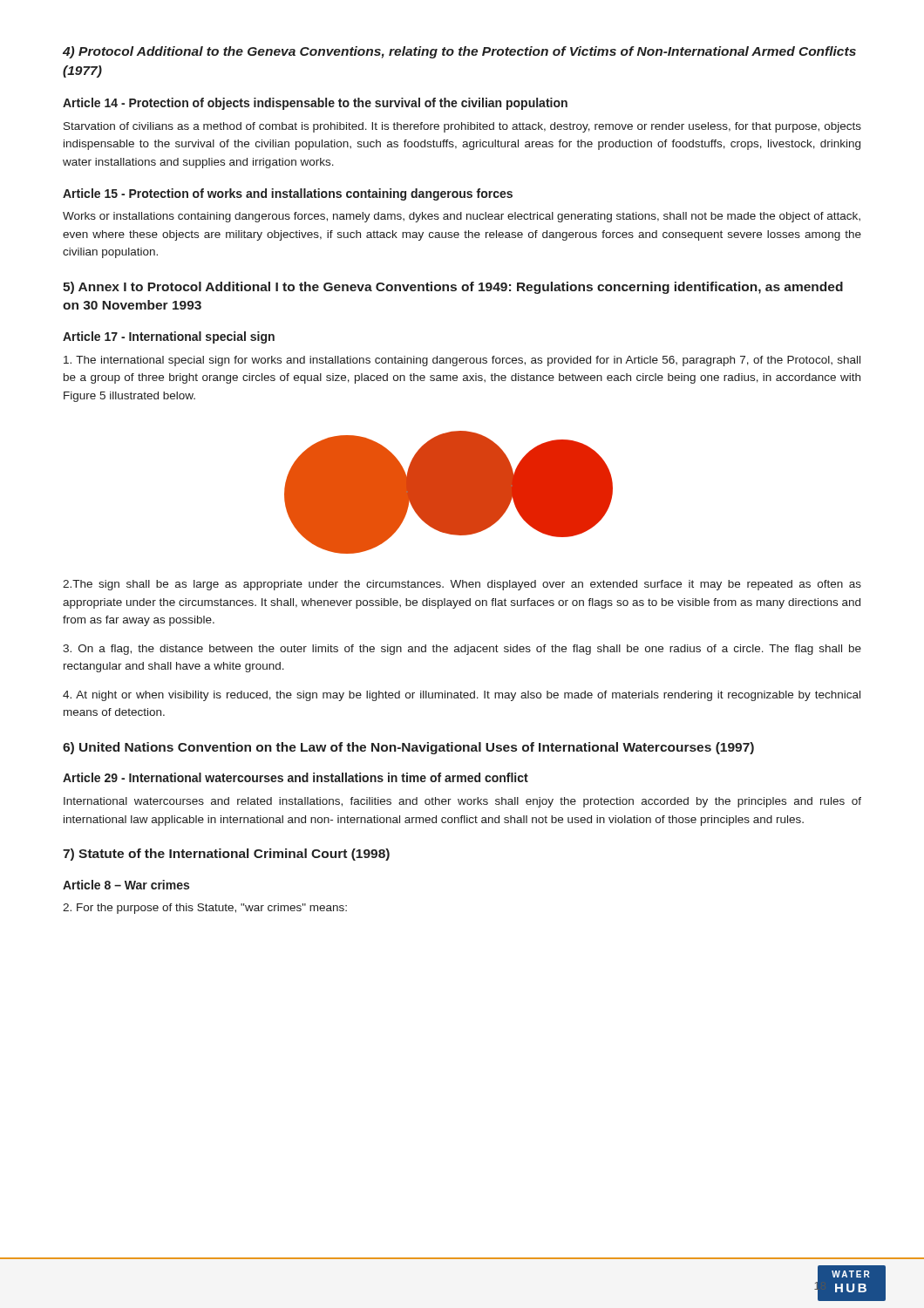Locate the block starting "Article 17 - International special"
The height and width of the screenshot is (1308, 924).
169,337
